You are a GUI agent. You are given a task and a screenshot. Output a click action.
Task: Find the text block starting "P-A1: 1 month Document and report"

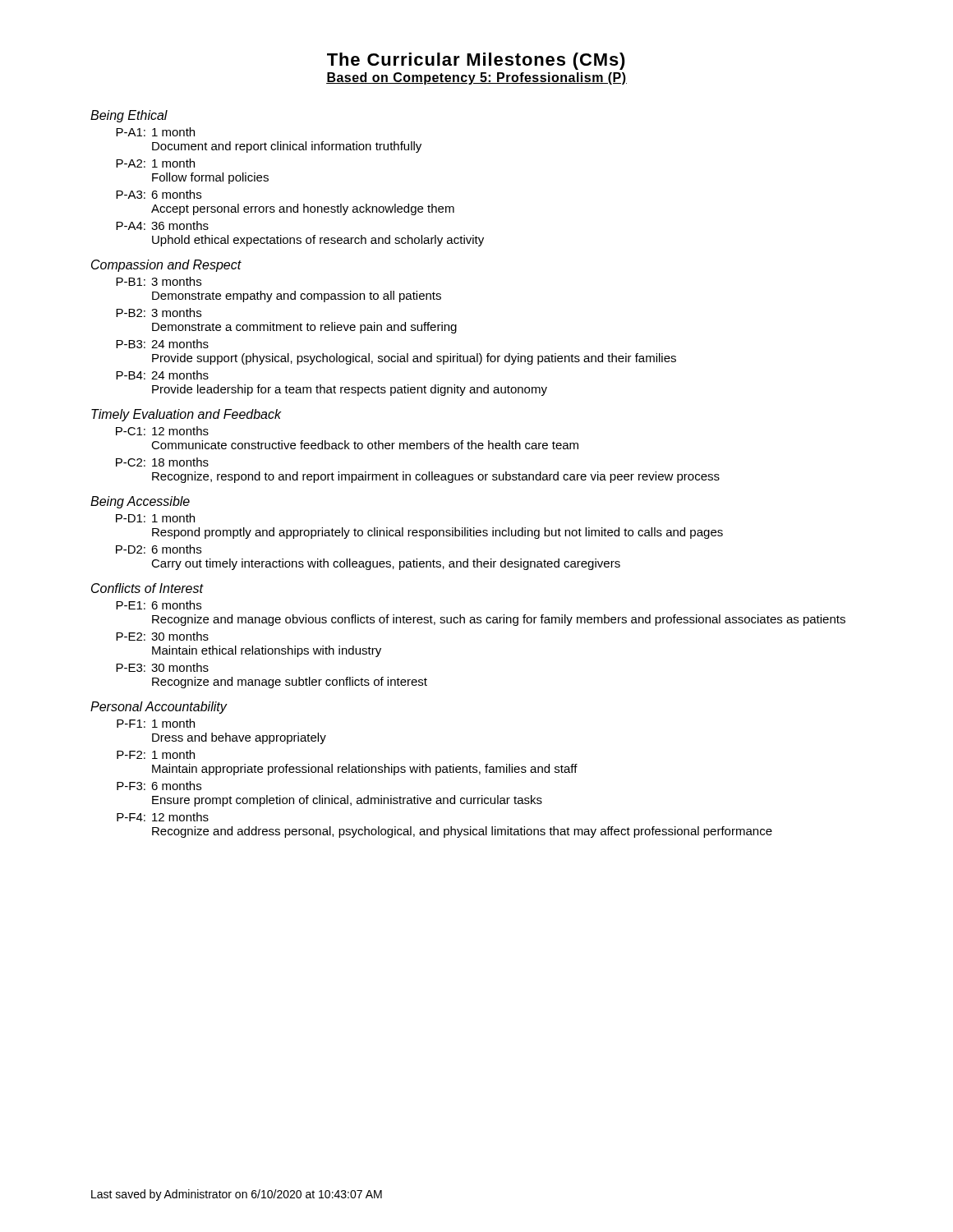pos(155,132)
